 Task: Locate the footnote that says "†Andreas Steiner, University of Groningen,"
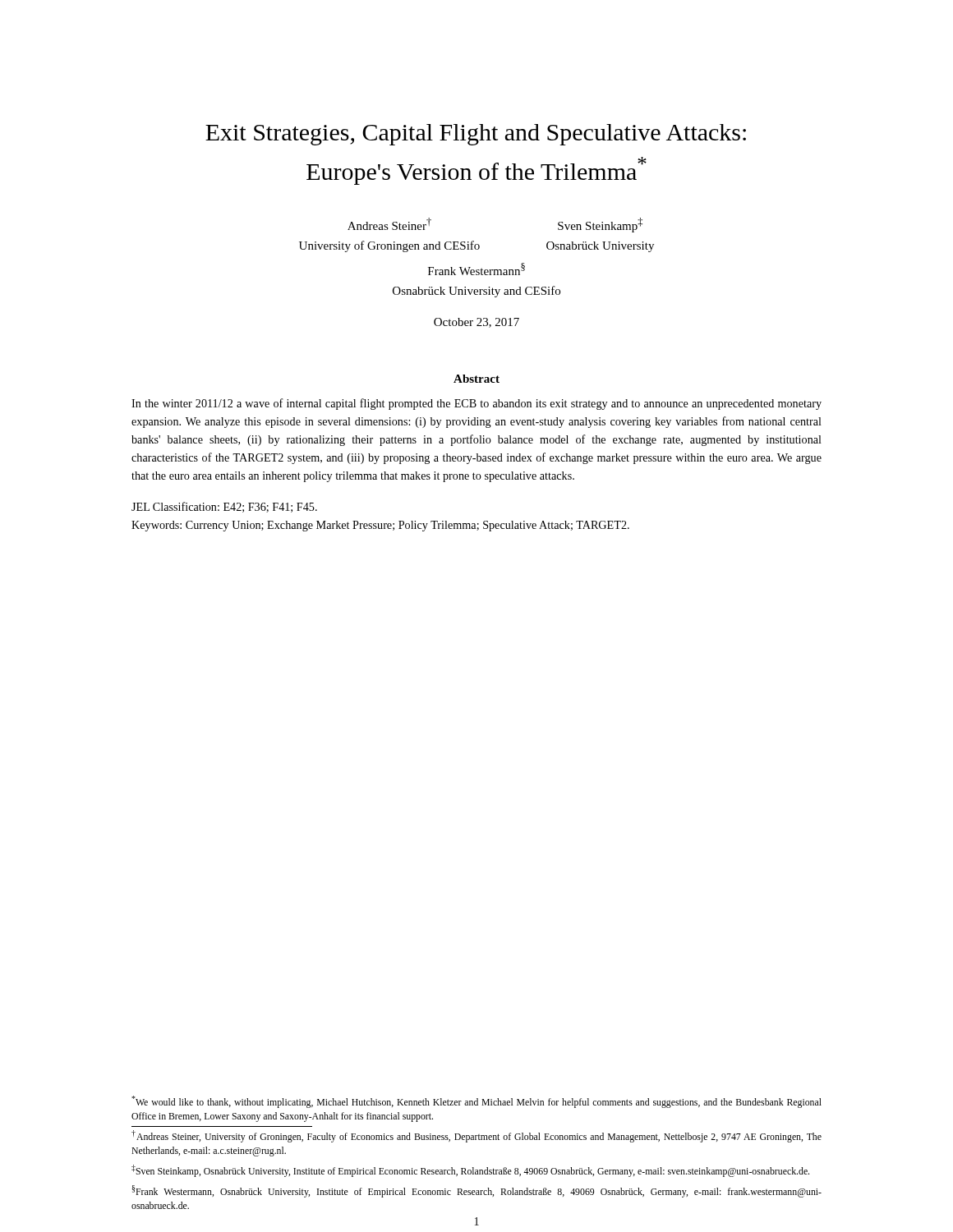(476, 1143)
